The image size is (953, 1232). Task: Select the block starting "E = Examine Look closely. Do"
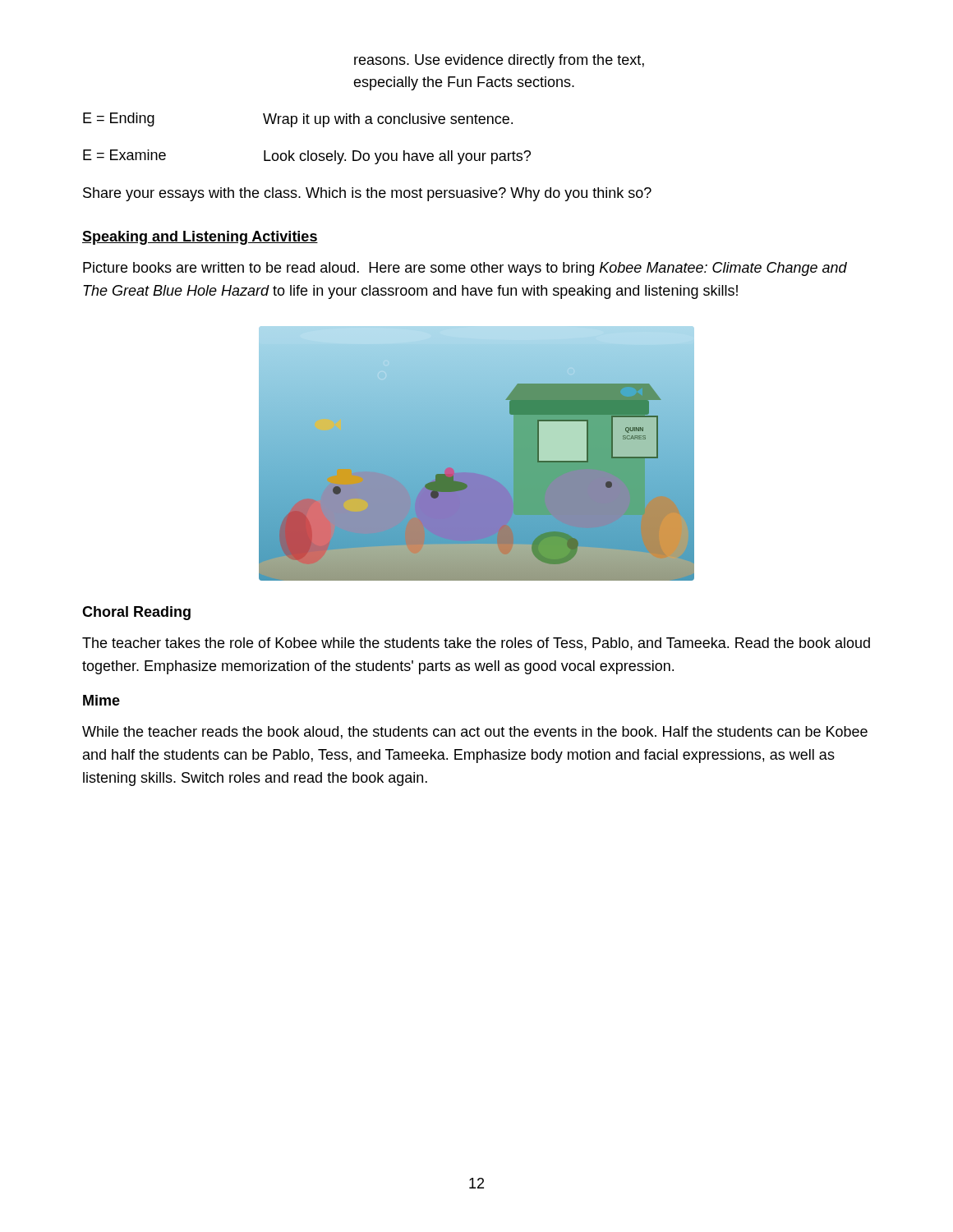(x=476, y=156)
